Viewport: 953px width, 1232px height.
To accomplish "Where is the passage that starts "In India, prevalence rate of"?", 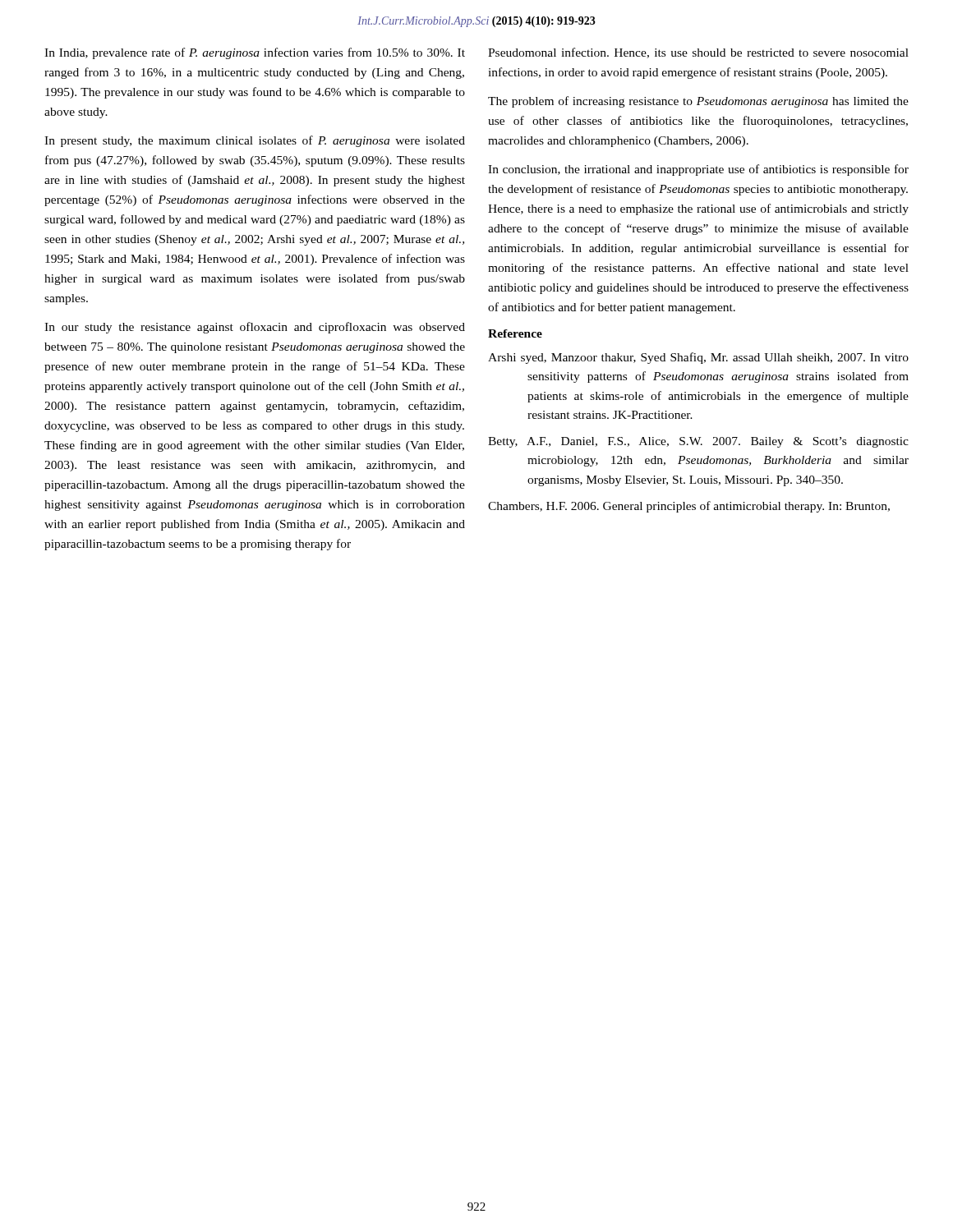I will point(255,82).
